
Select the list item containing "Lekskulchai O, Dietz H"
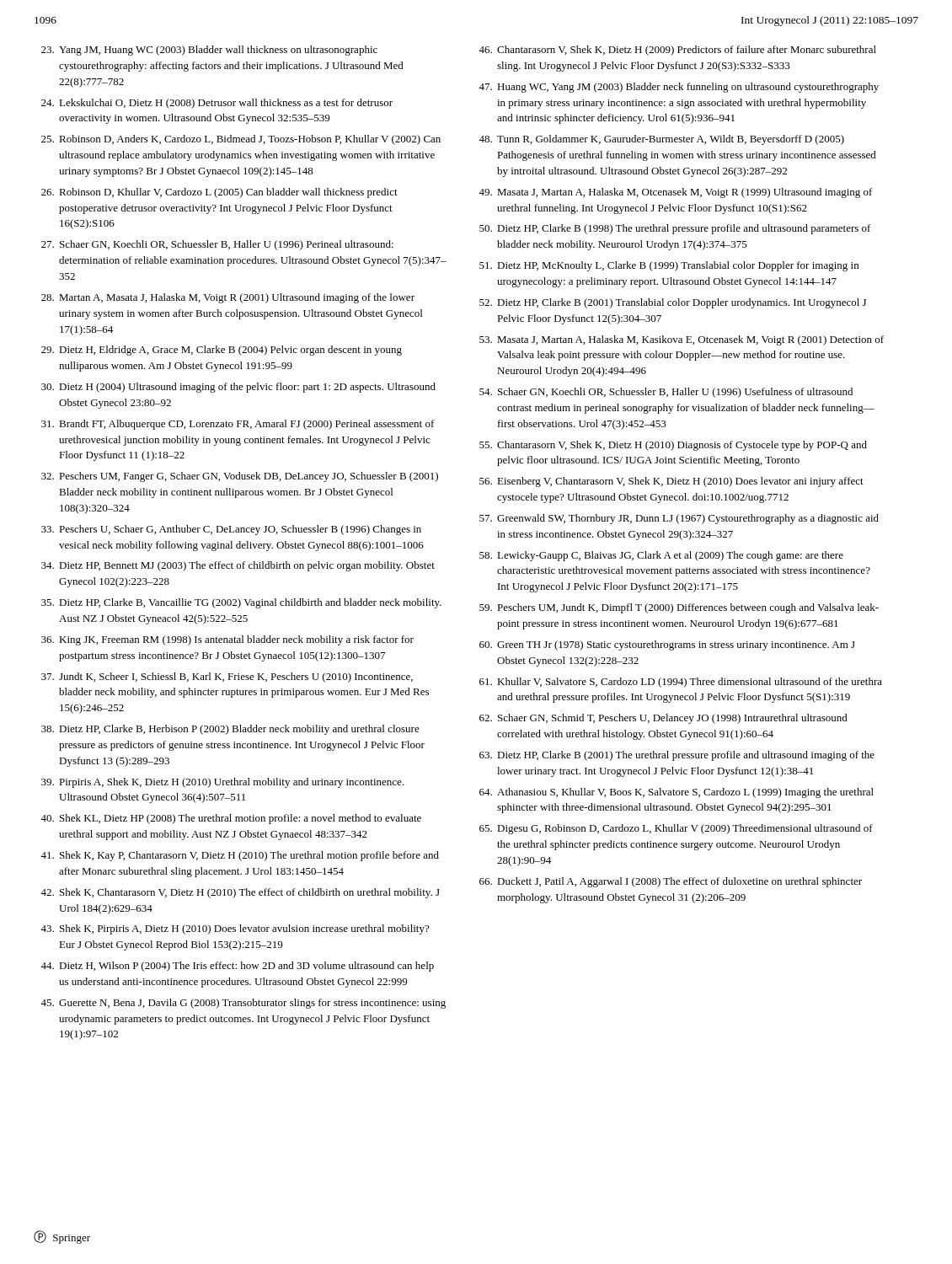pos(226,110)
